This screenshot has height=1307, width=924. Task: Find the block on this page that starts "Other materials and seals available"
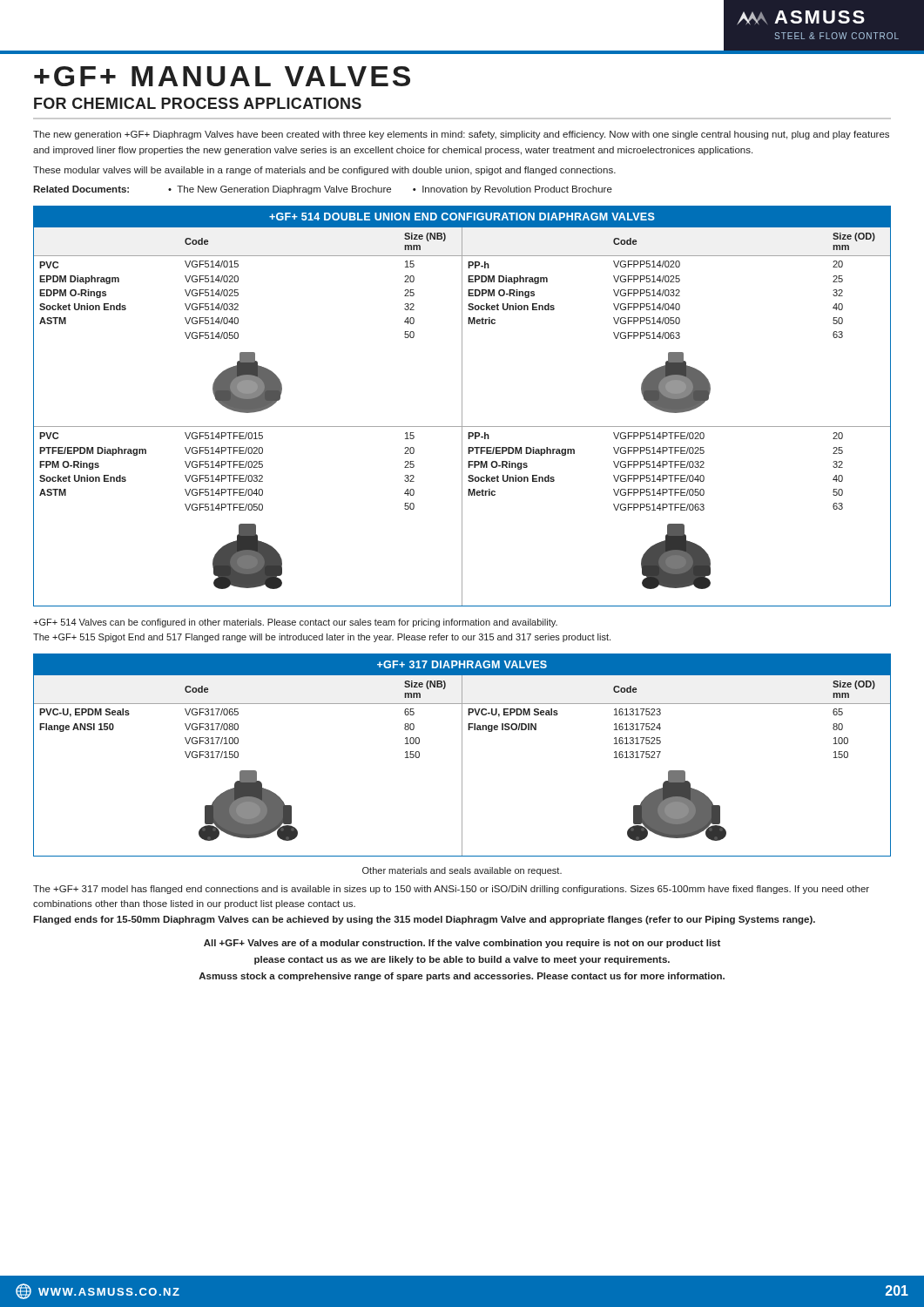click(462, 870)
